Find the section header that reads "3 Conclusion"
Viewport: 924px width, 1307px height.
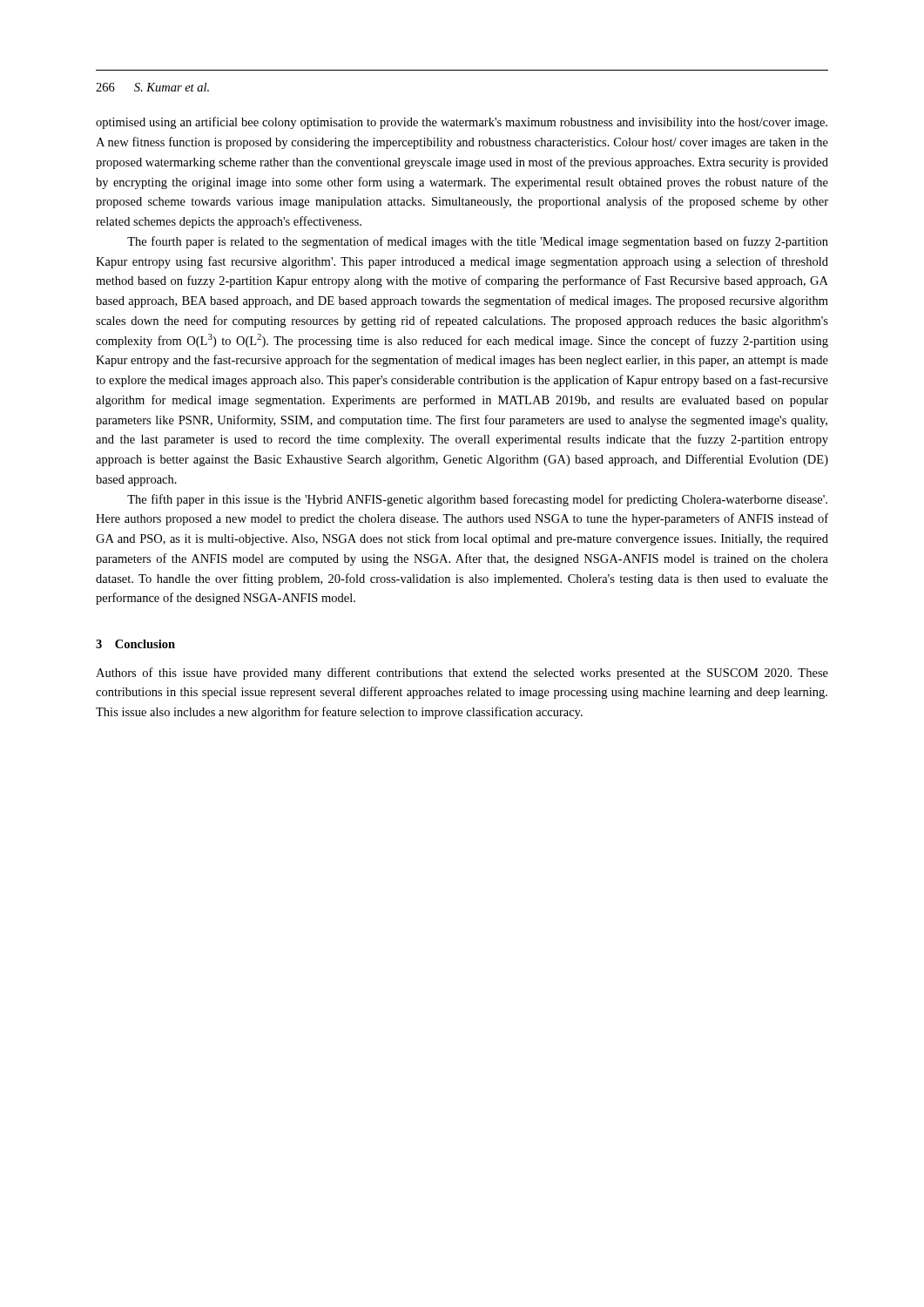click(135, 644)
